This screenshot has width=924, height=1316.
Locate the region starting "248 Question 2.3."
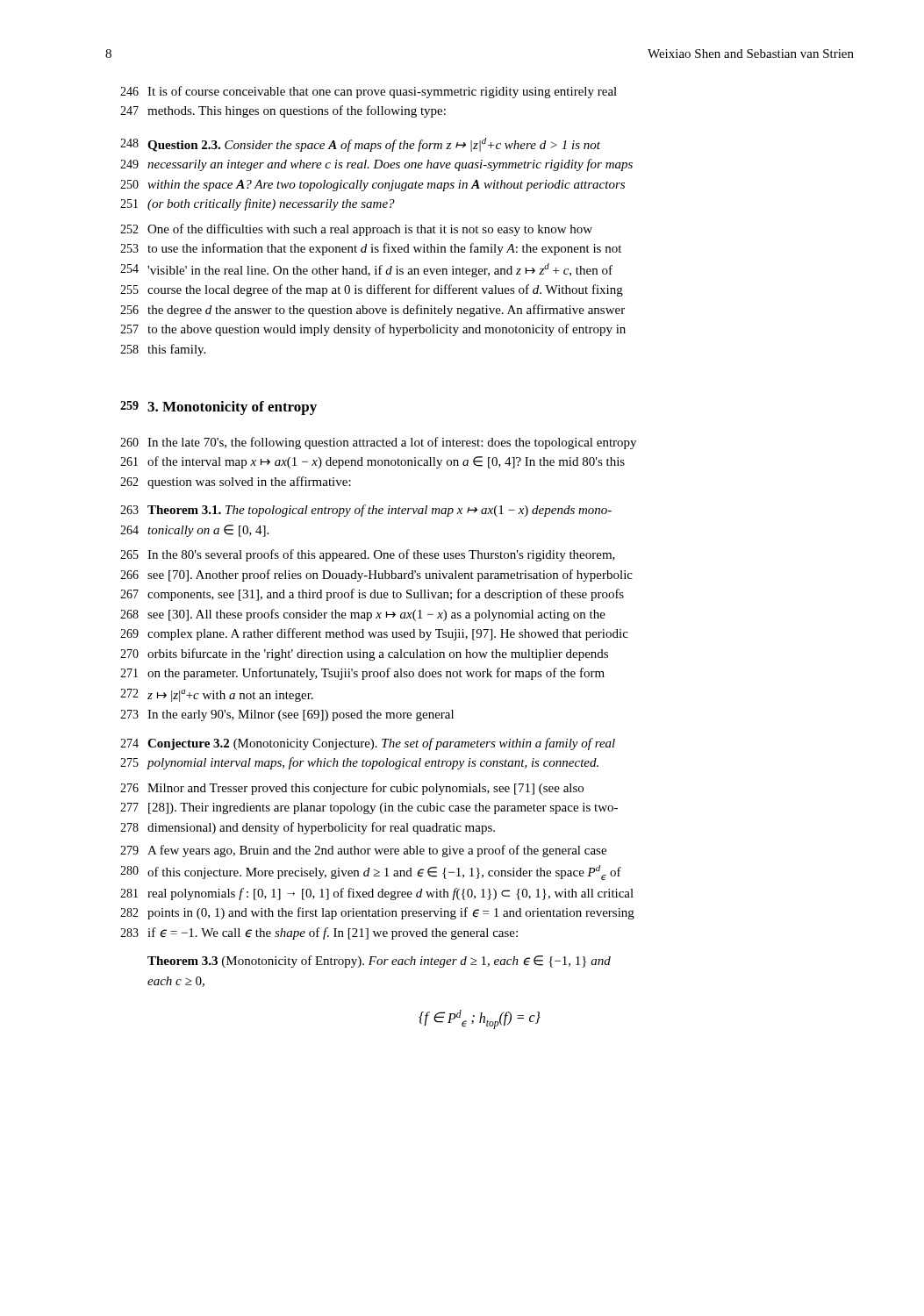pos(480,173)
